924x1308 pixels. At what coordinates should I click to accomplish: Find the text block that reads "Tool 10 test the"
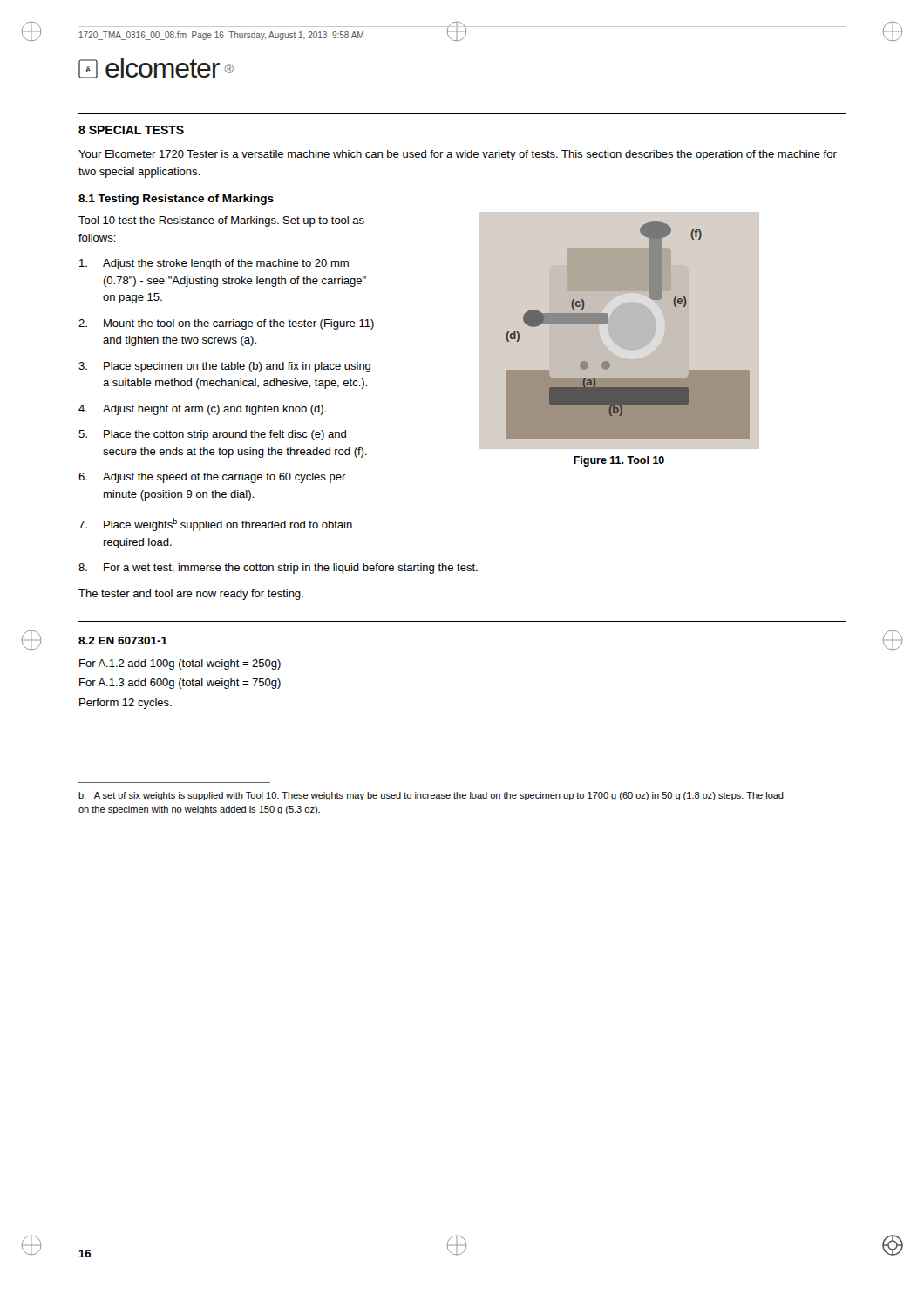[221, 229]
